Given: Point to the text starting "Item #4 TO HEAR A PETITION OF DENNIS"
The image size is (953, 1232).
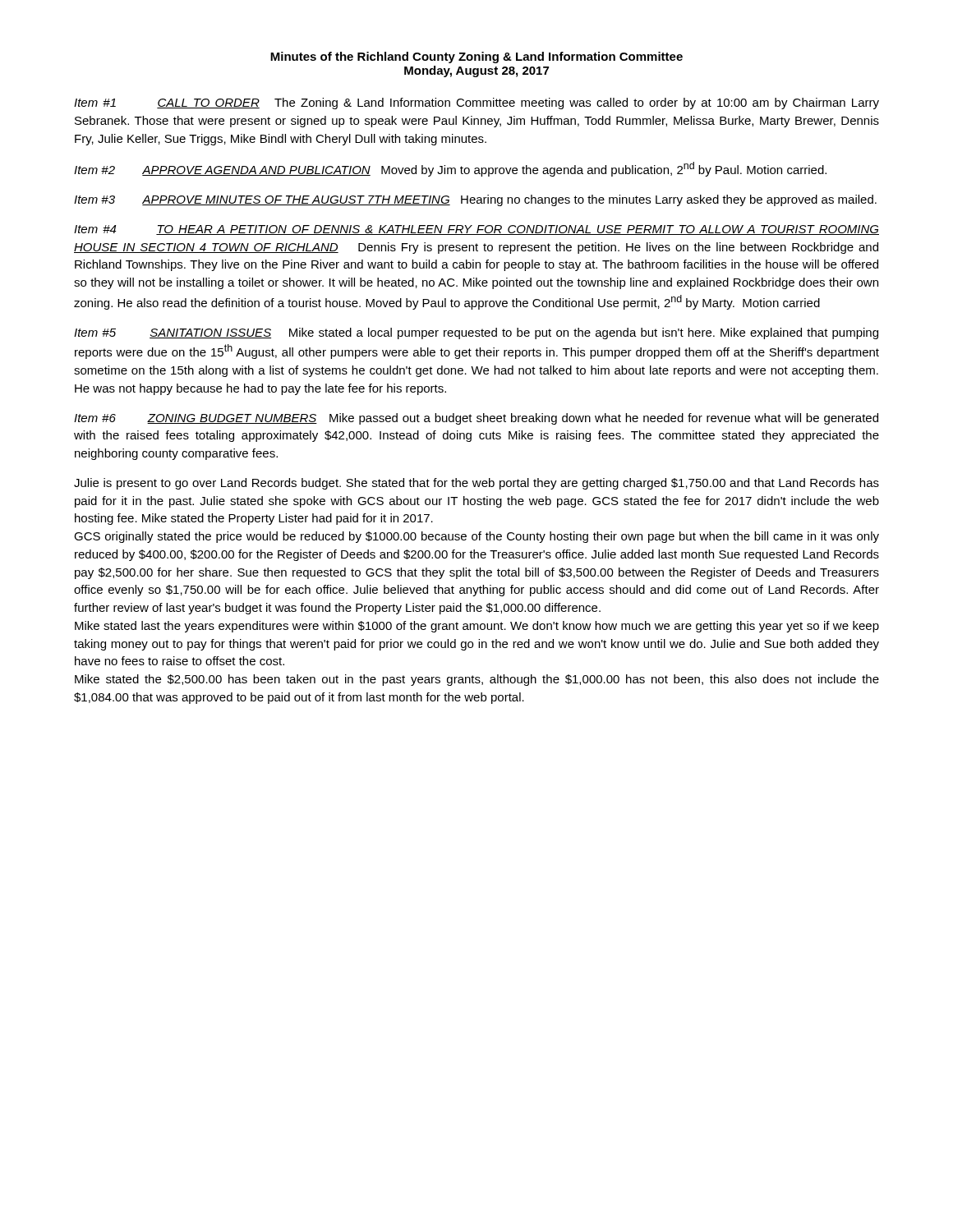Looking at the screenshot, I should pyautogui.click(x=476, y=265).
